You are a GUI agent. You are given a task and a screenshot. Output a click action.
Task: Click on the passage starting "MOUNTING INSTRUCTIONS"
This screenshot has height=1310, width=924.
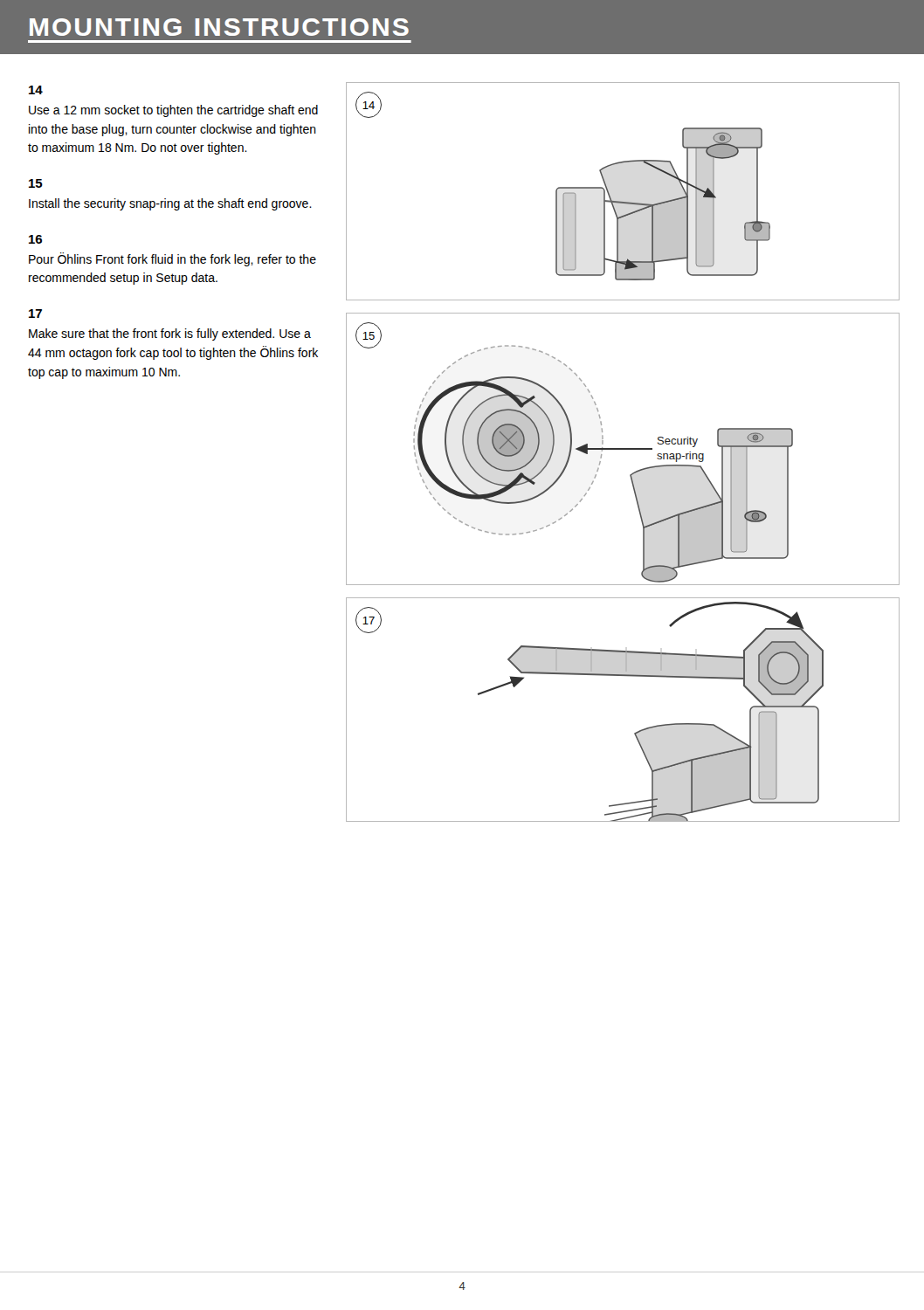click(x=219, y=27)
